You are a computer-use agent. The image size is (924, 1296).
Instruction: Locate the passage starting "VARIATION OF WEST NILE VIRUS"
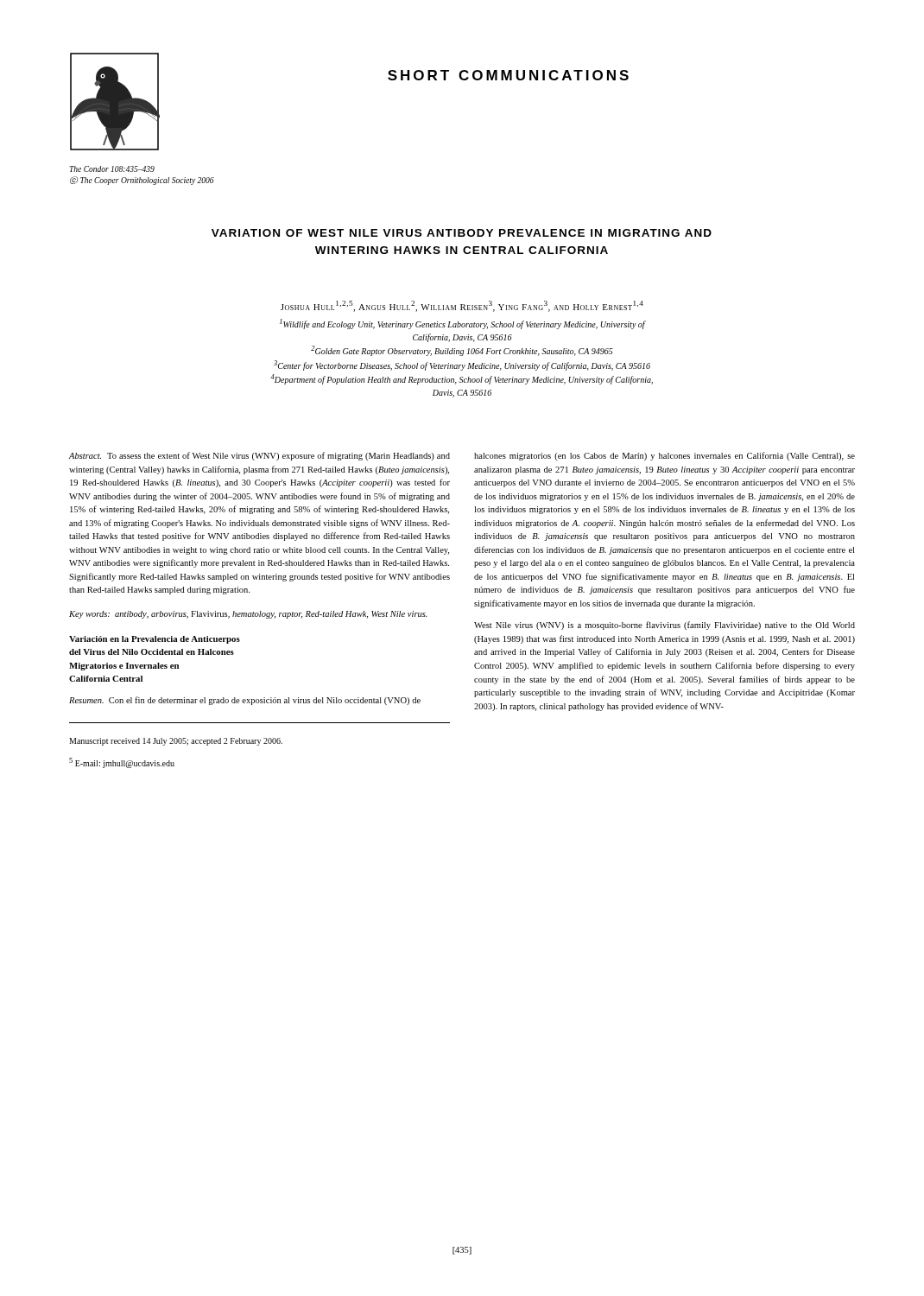(x=462, y=242)
